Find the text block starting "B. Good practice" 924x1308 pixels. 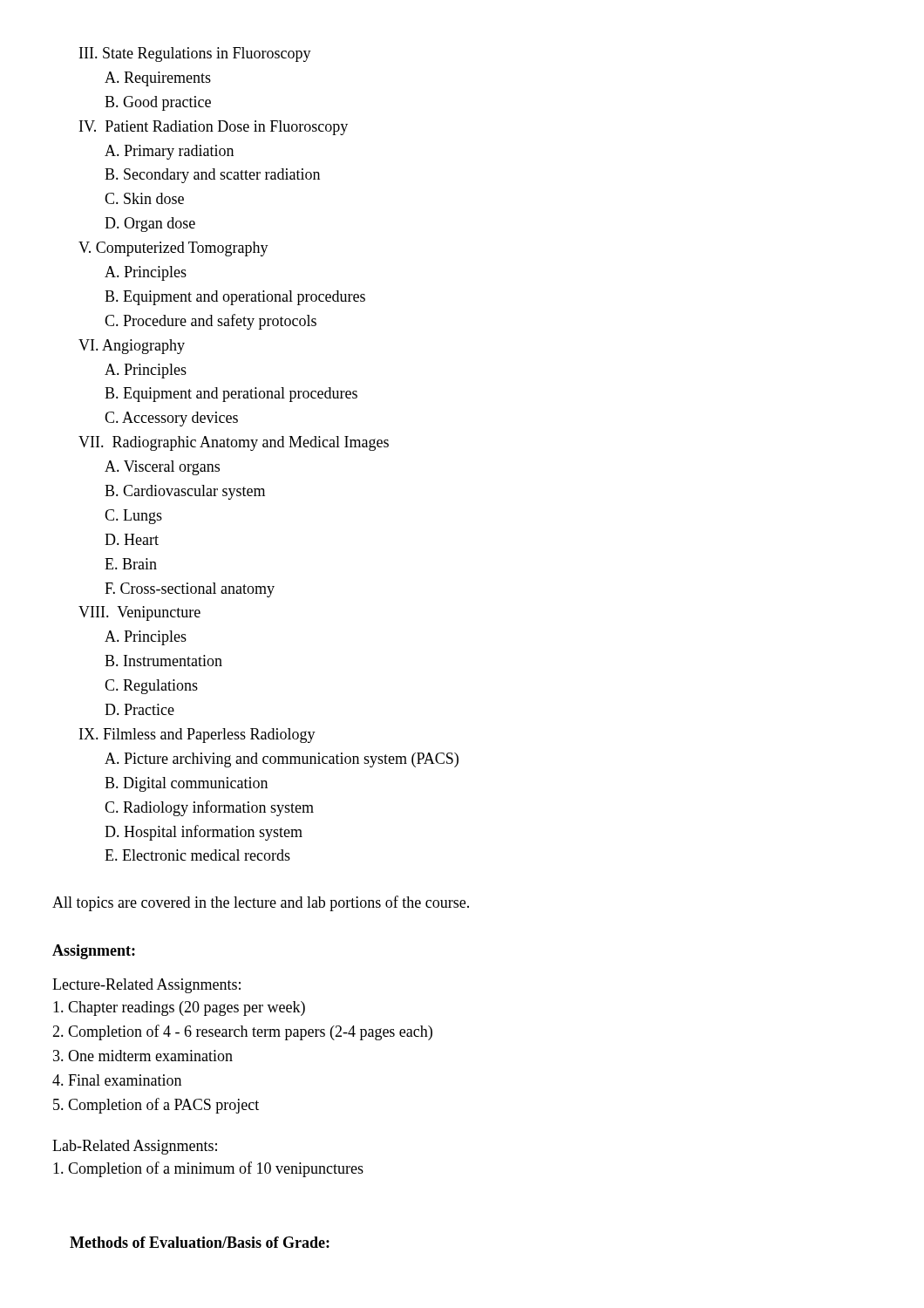click(158, 102)
